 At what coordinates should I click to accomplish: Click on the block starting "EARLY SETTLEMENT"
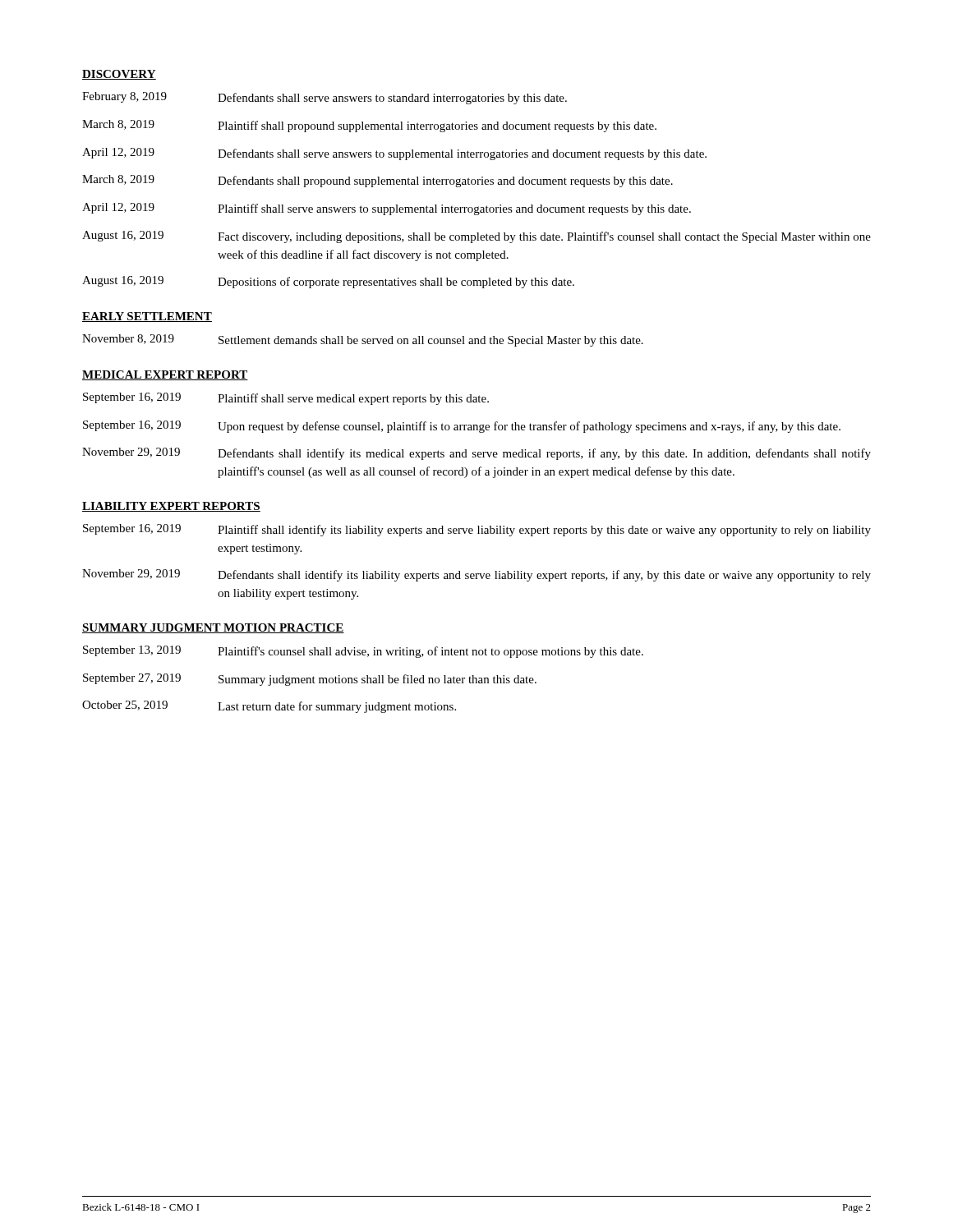coord(147,316)
